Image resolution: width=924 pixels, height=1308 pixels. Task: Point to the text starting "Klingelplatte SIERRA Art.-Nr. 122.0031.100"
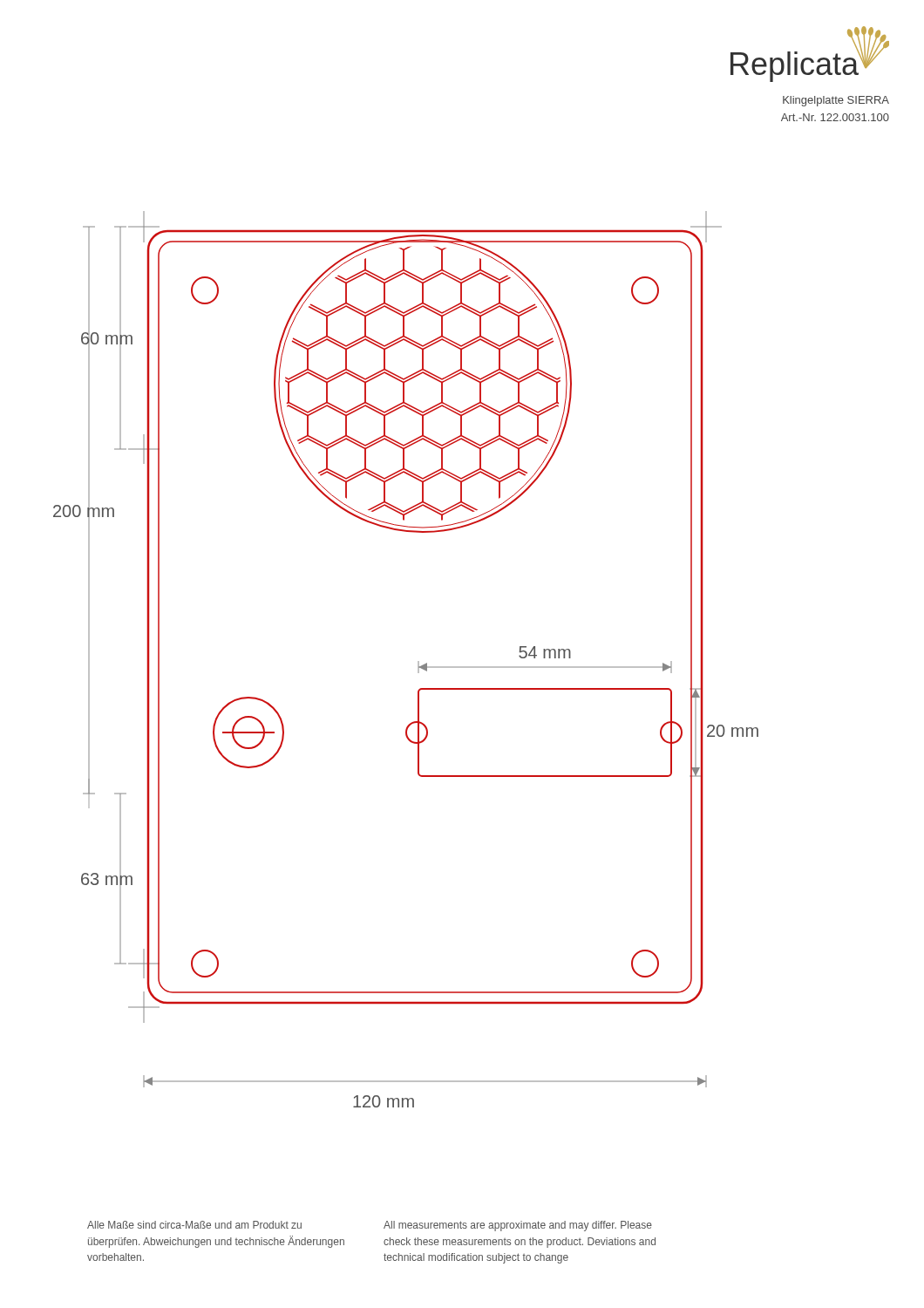[x=835, y=108]
